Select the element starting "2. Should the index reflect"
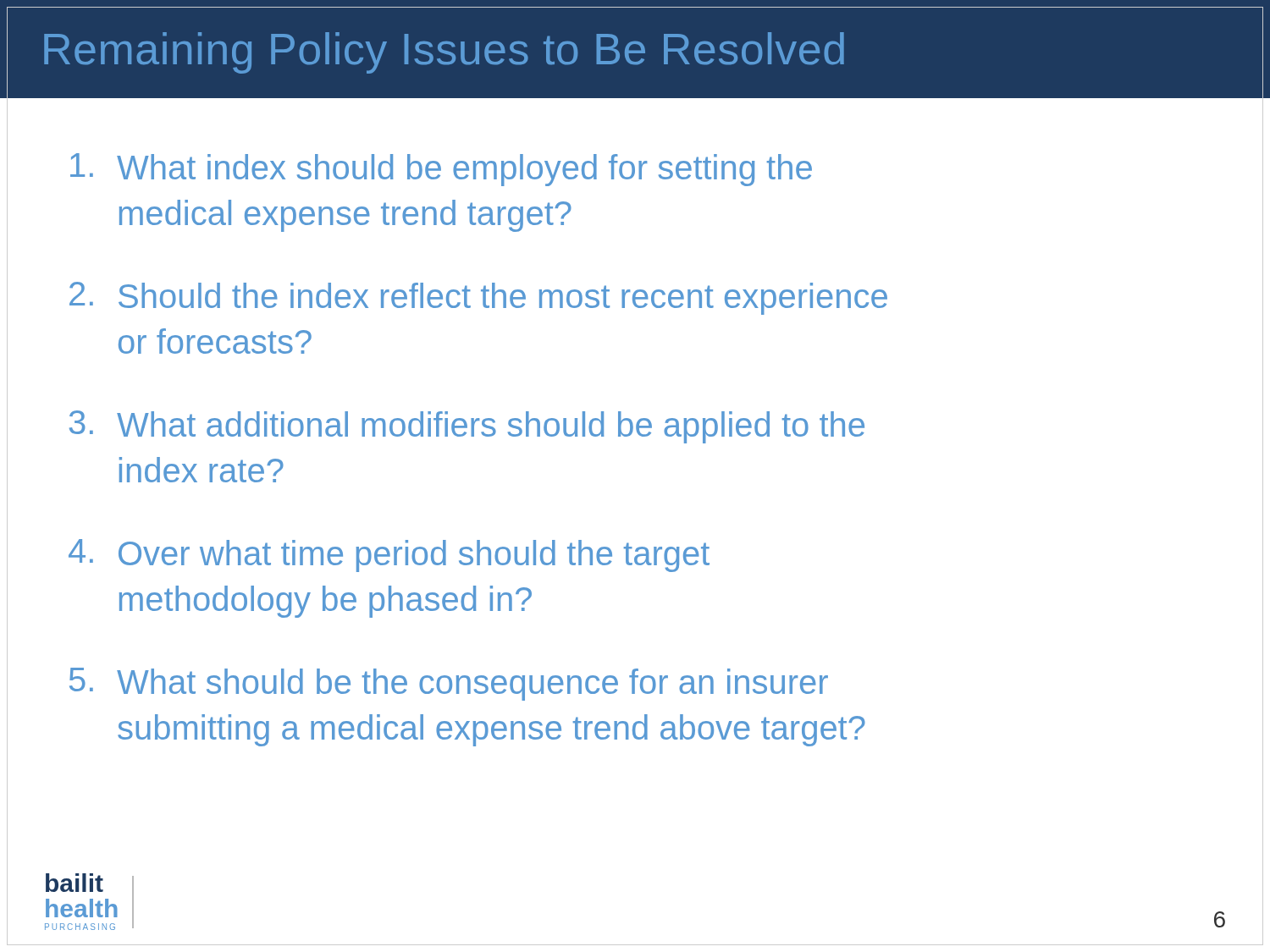Screen dimensions: 952x1270 click(x=478, y=319)
